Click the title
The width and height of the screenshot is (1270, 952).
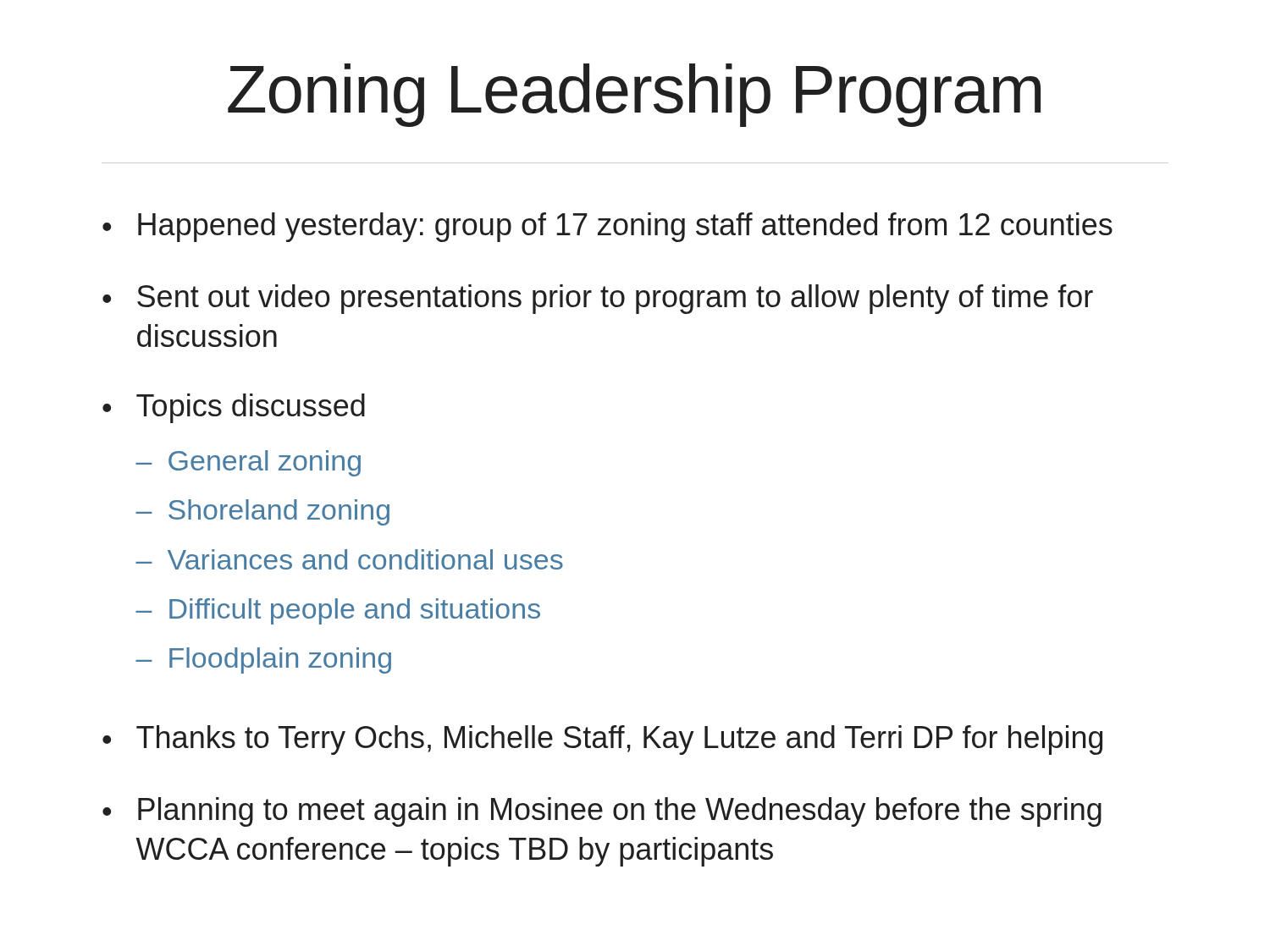point(635,90)
